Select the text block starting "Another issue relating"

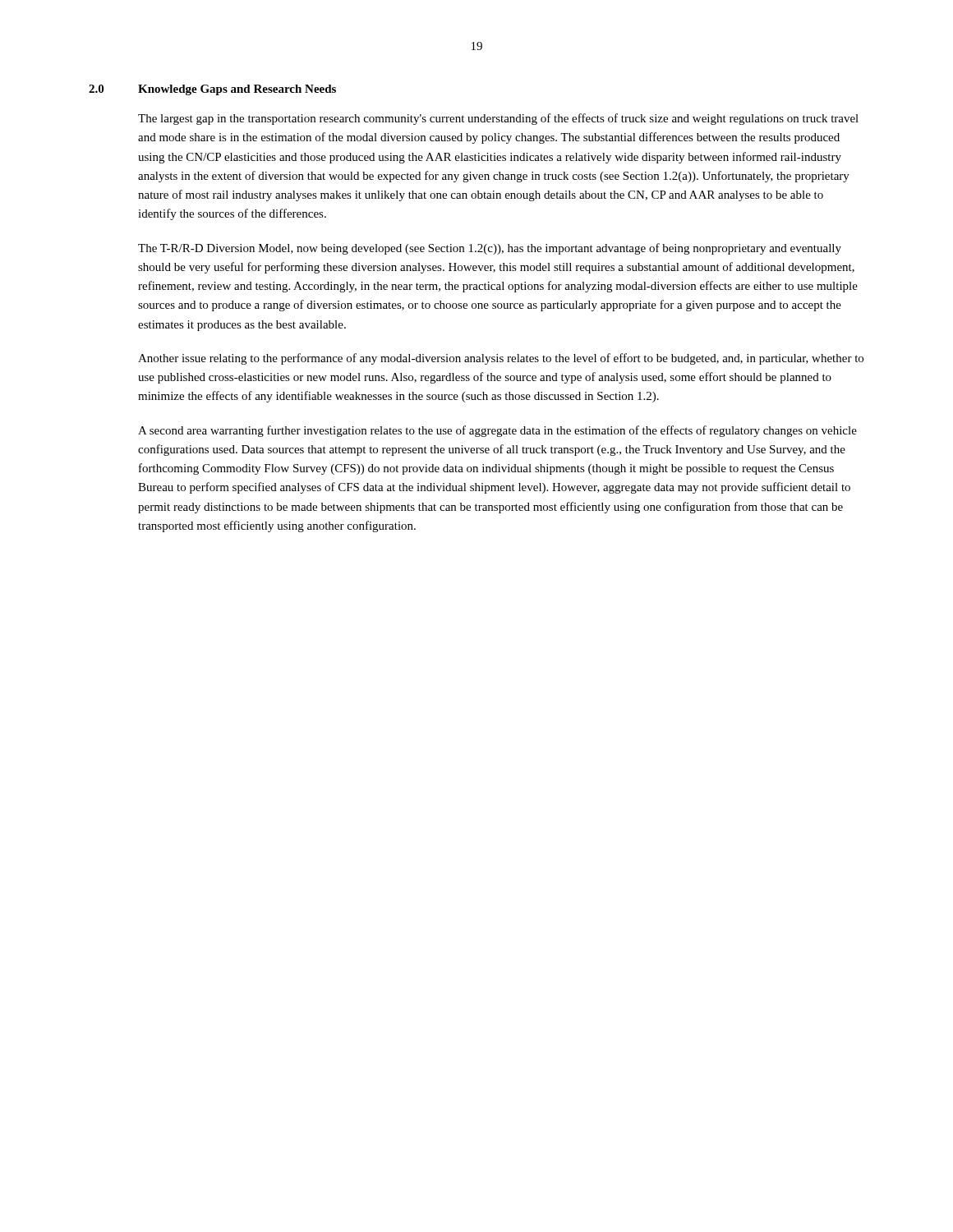[x=501, y=377]
